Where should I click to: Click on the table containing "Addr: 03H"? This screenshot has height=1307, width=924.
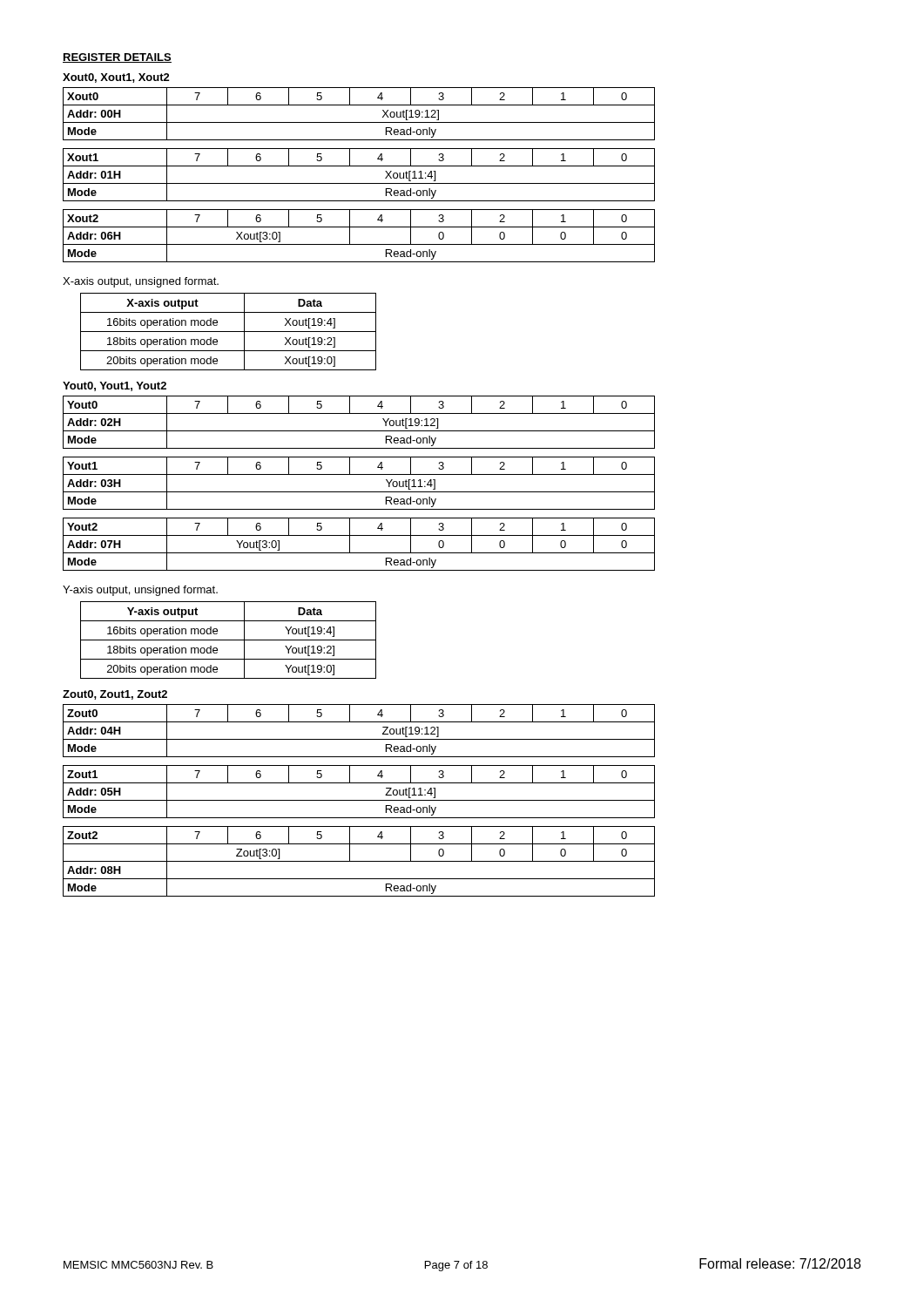tap(462, 483)
